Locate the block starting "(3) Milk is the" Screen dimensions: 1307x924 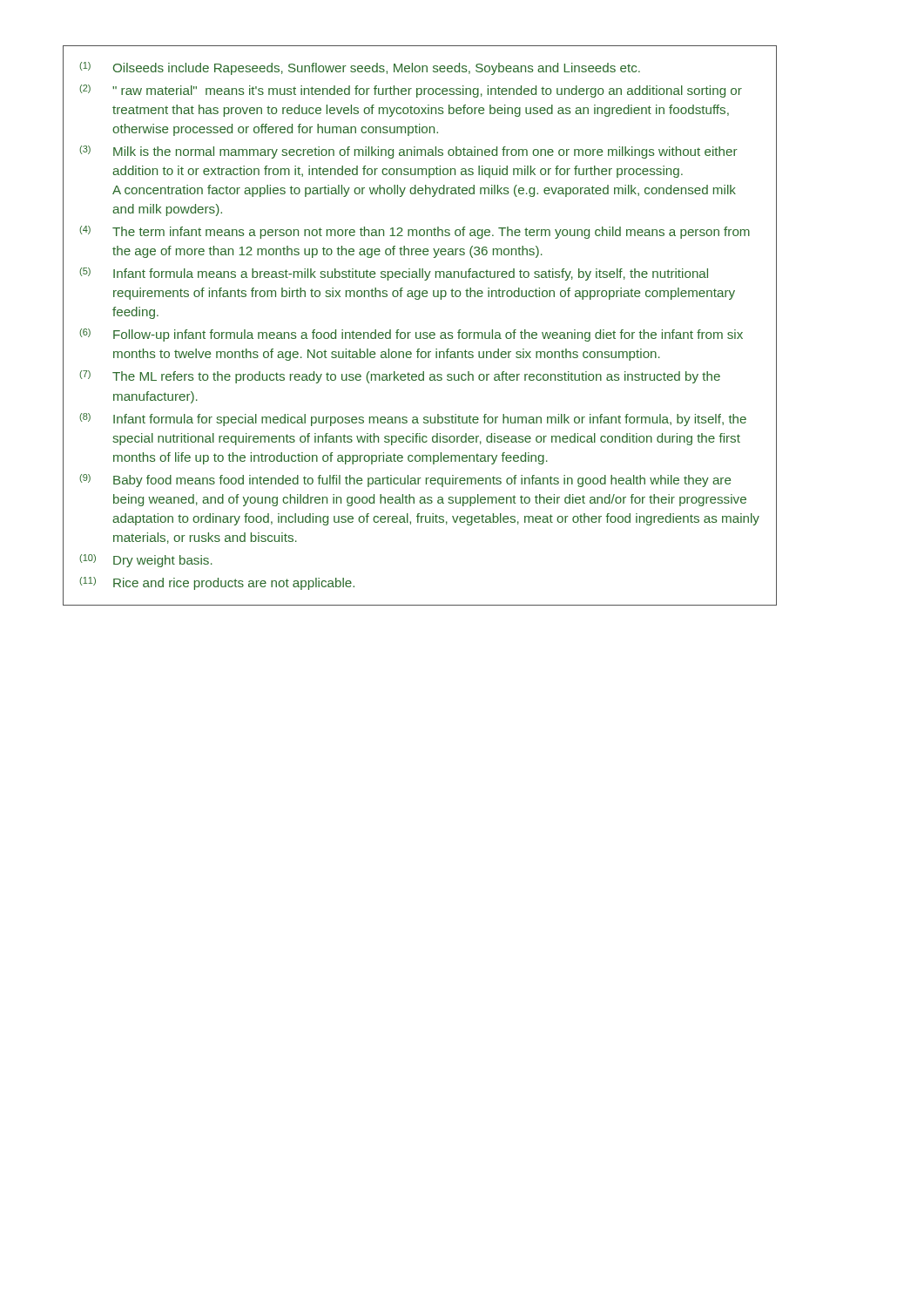click(408, 180)
